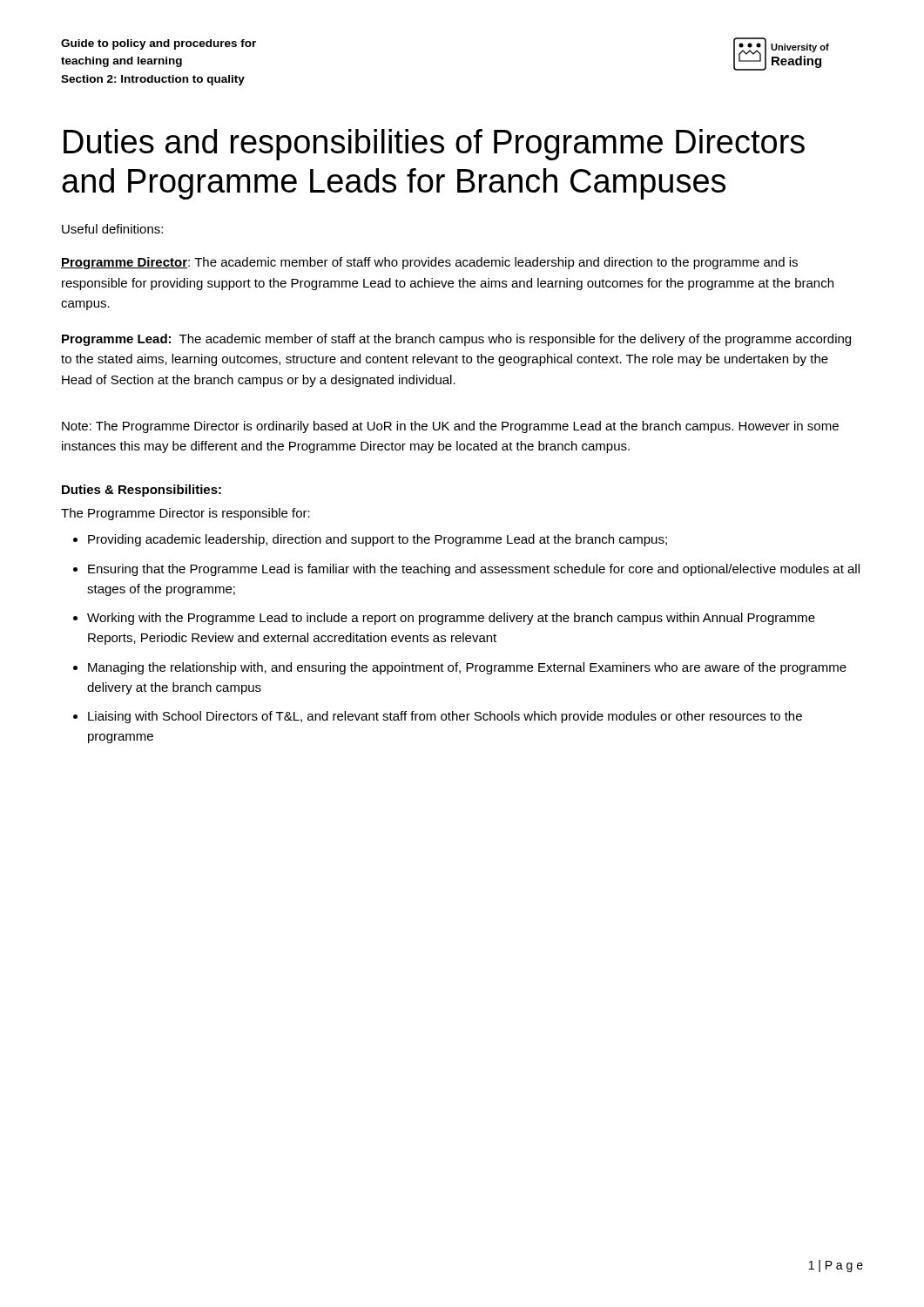Locate the region starting "Duties and responsibilities of Programme"
924x1307 pixels.
(x=462, y=162)
